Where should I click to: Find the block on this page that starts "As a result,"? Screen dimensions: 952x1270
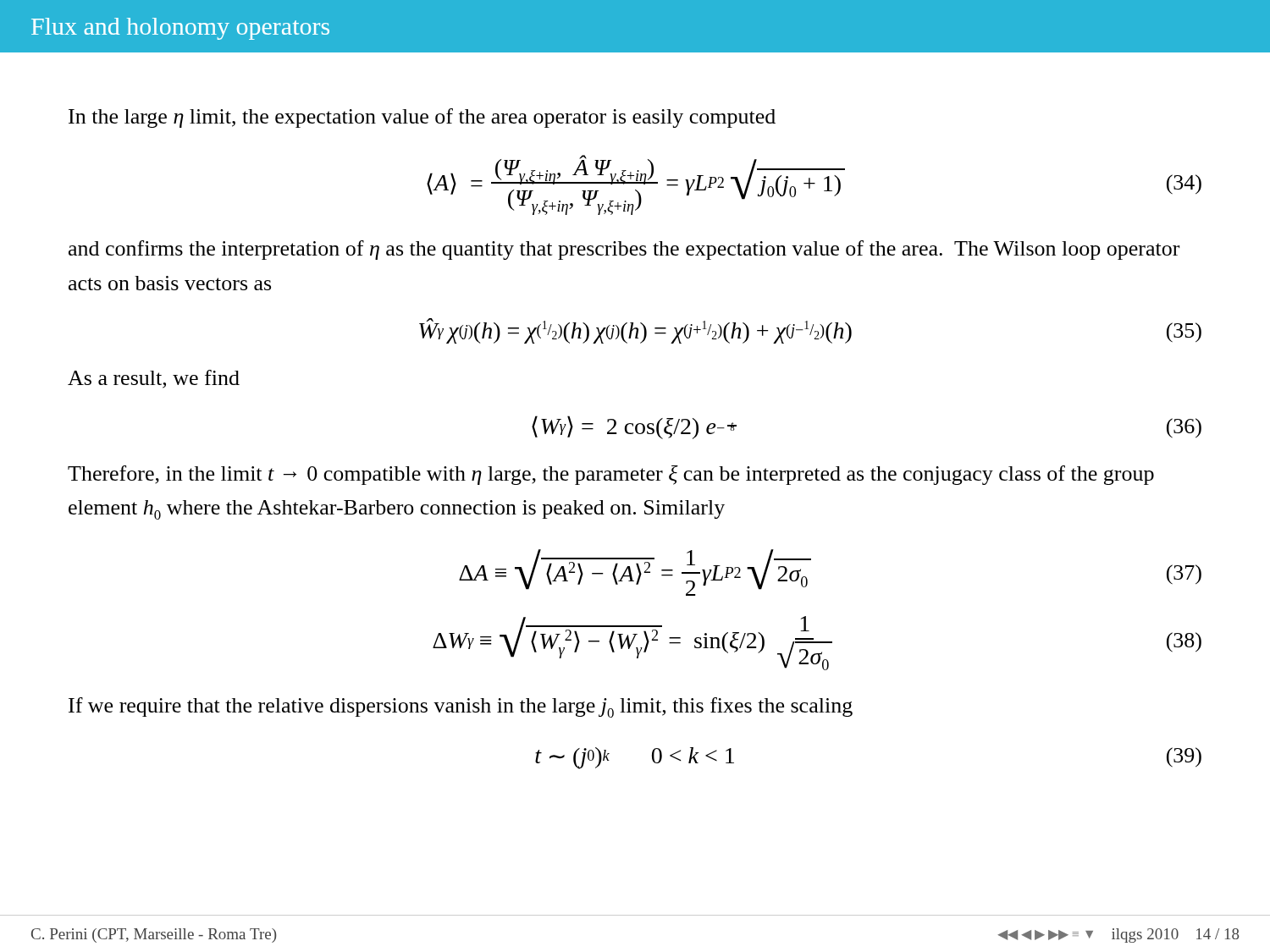[x=154, y=378]
